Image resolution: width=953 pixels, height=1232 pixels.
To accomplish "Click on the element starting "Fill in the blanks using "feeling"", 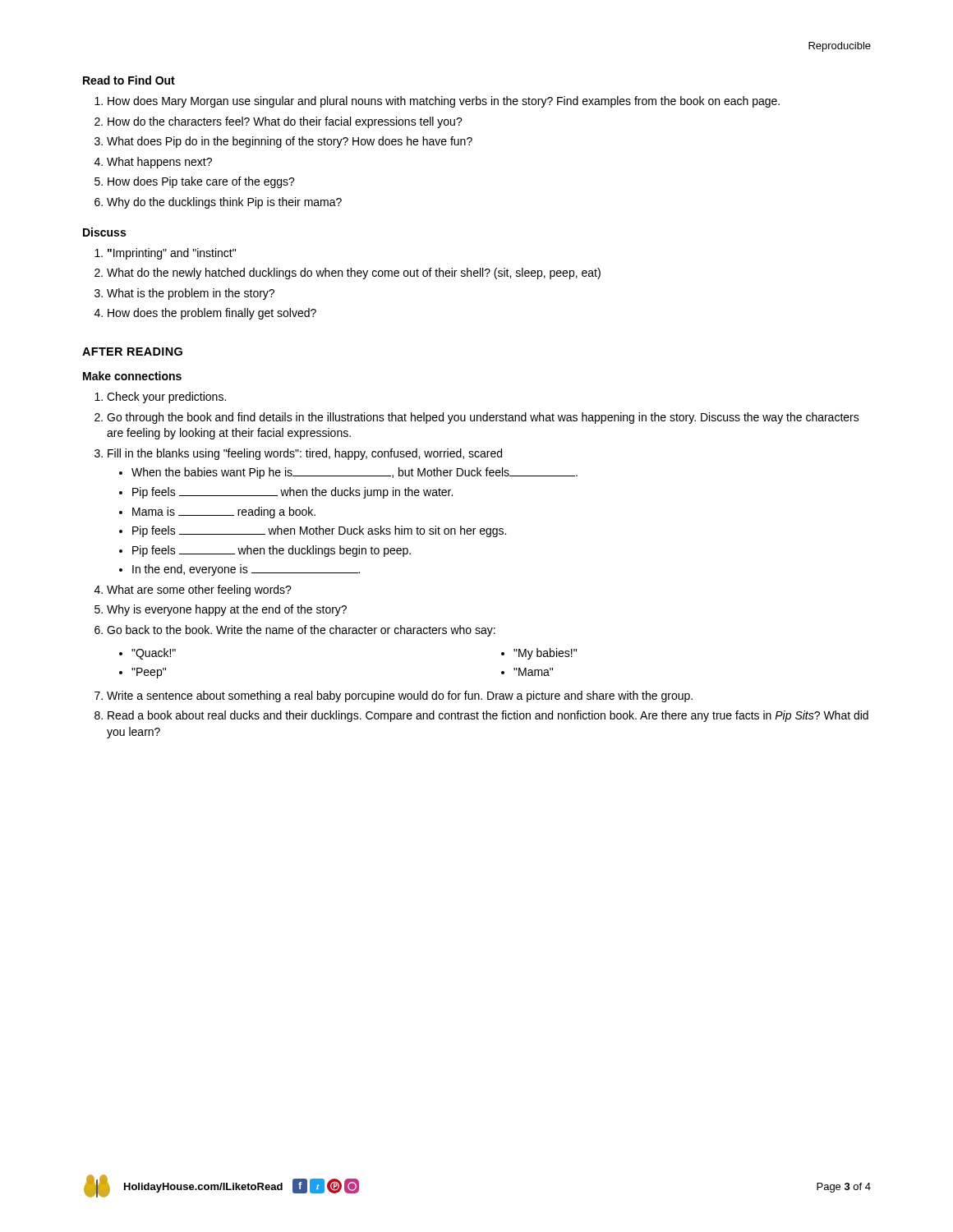I will pyautogui.click(x=305, y=454).
